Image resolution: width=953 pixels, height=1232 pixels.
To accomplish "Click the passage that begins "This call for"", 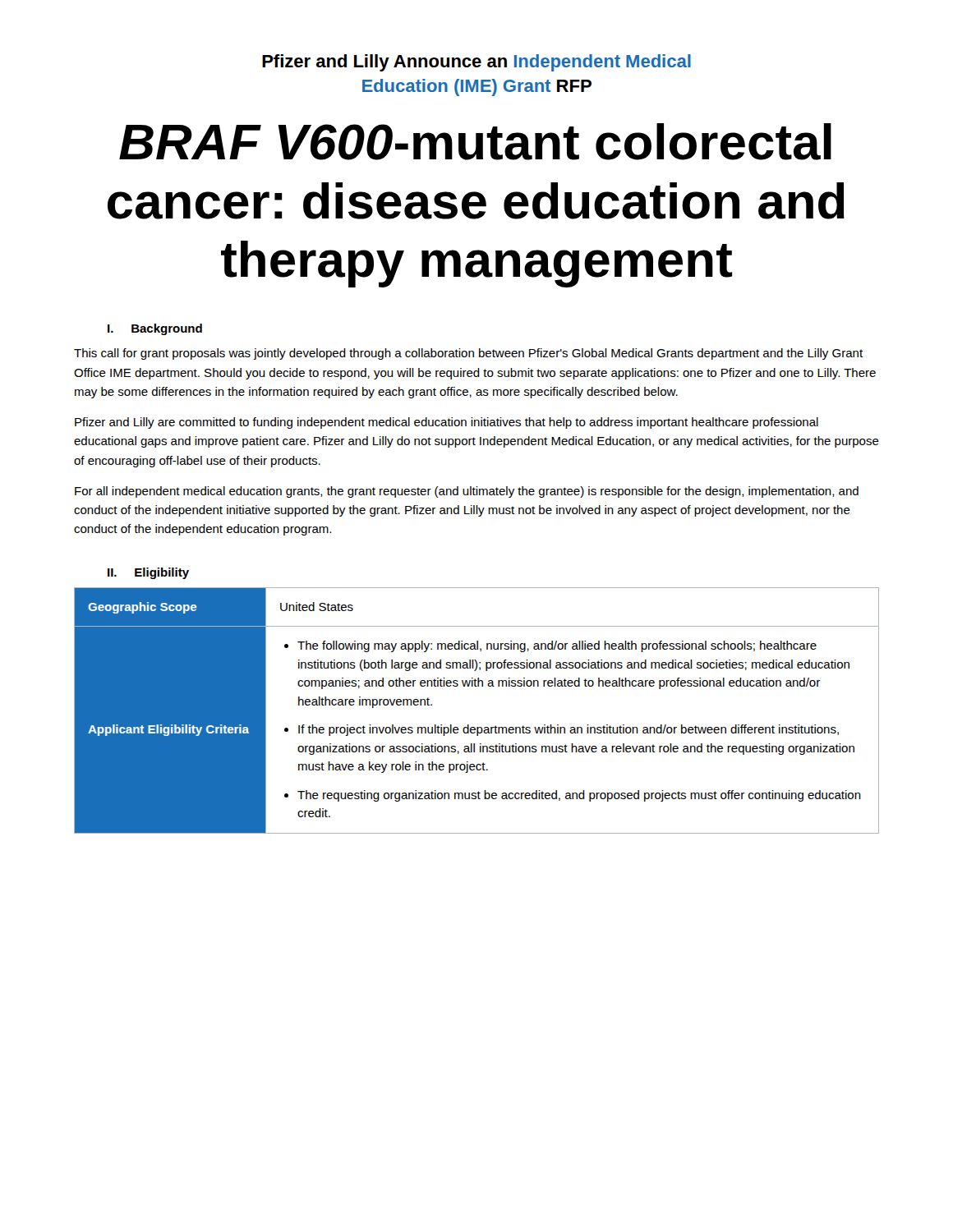I will pos(475,372).
